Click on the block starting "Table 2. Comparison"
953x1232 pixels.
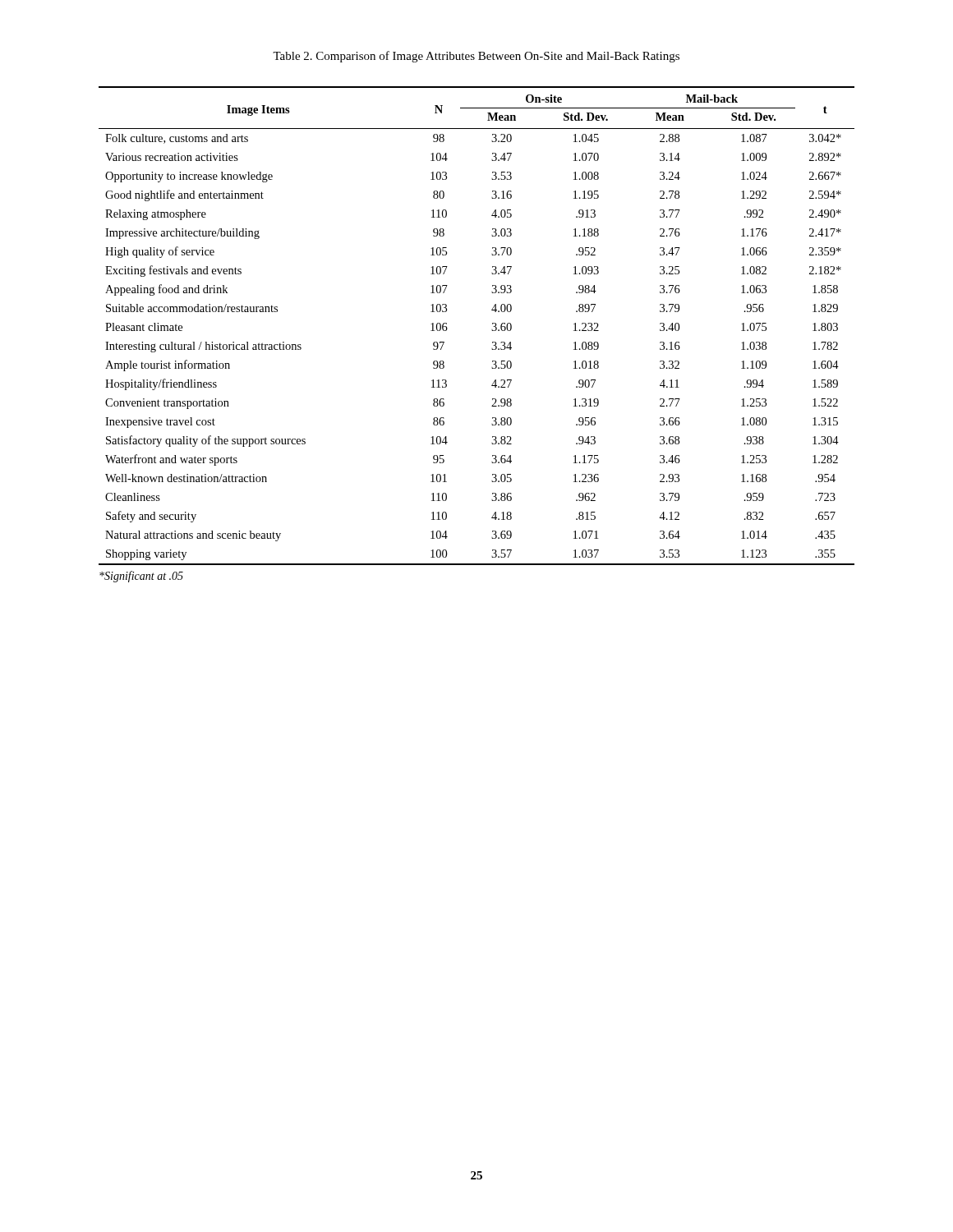point(476,56)
